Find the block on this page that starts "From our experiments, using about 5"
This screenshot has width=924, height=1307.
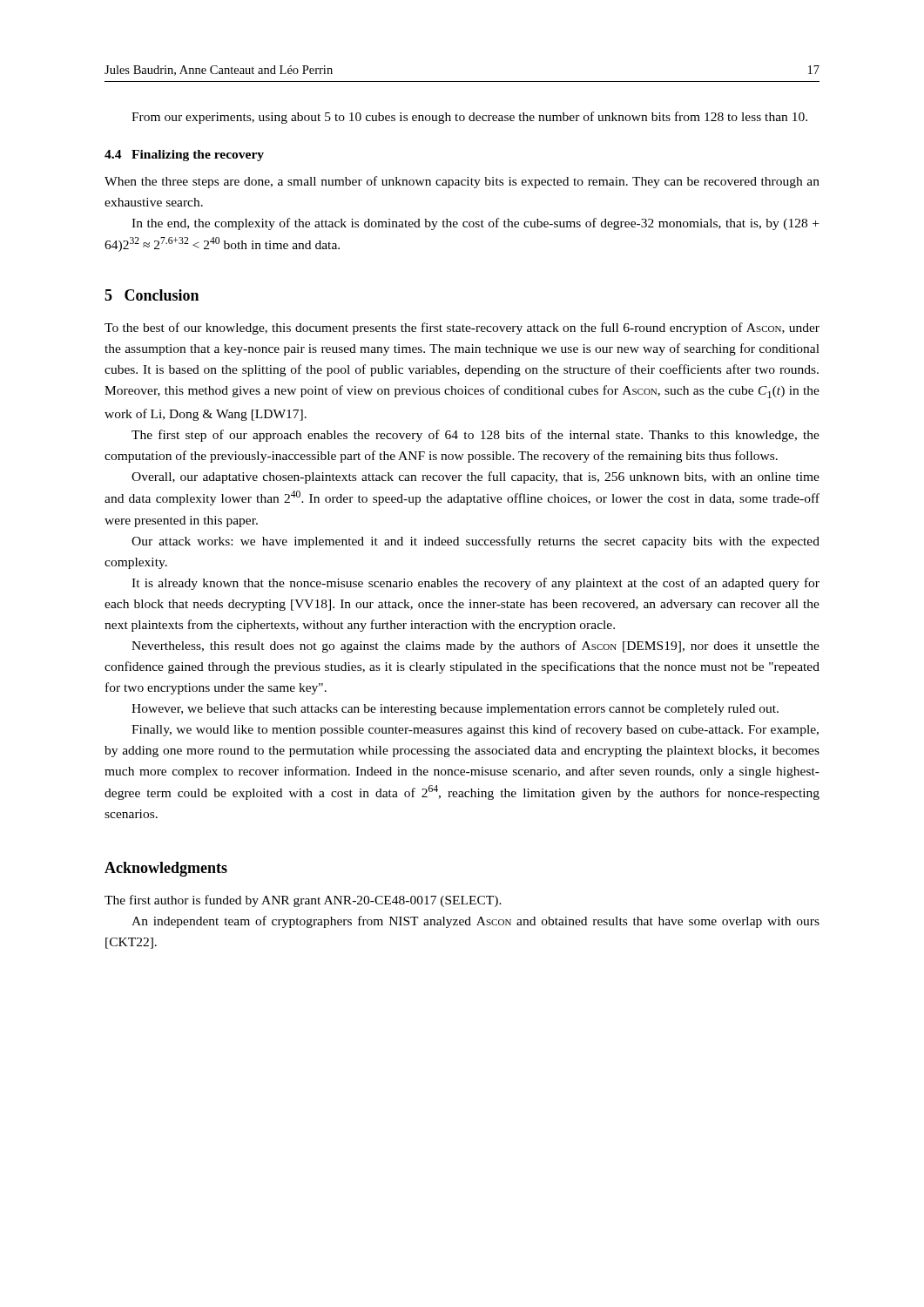pos(470,116)
